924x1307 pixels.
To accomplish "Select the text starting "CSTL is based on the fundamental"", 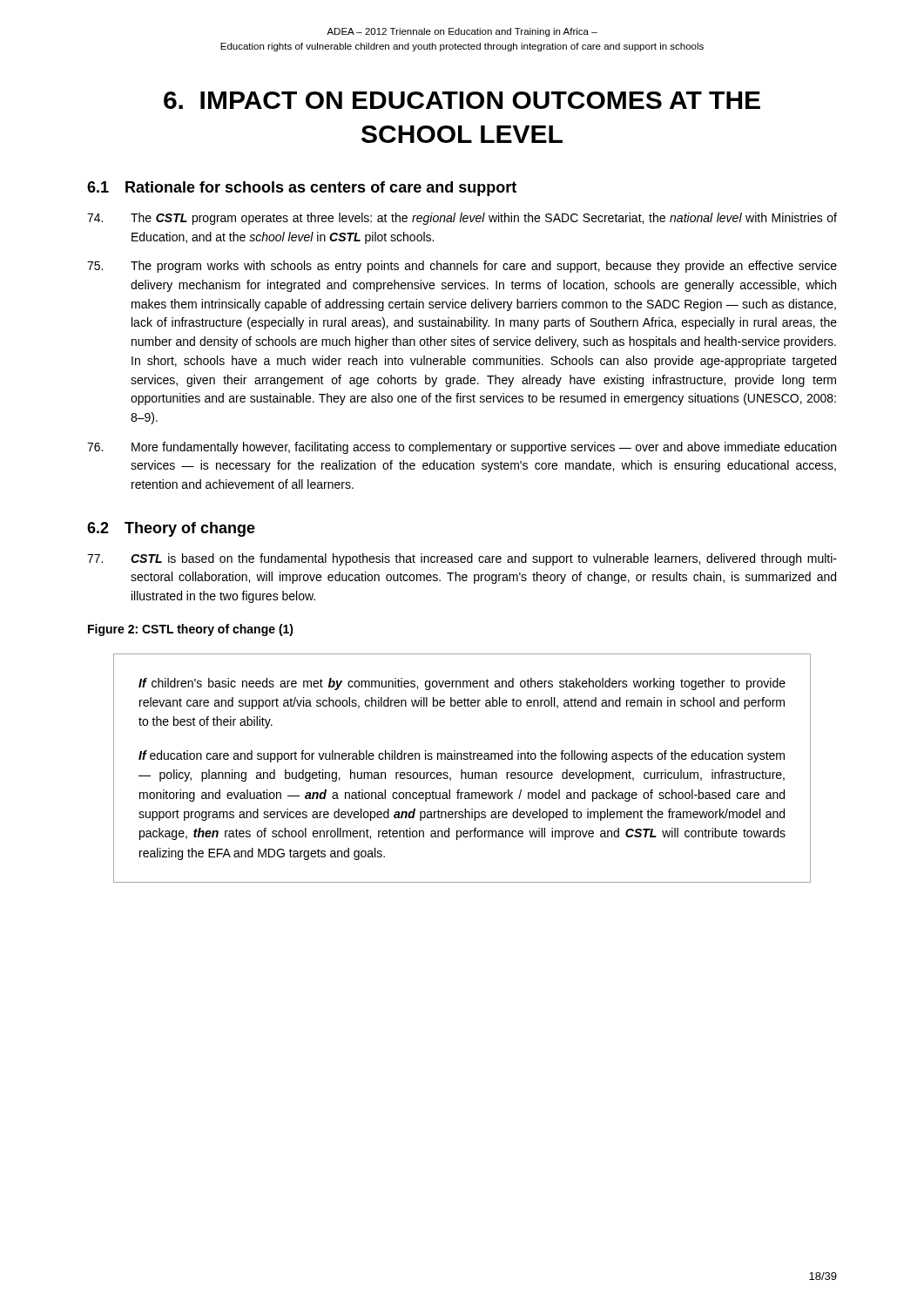I will (x=462, y=578).
